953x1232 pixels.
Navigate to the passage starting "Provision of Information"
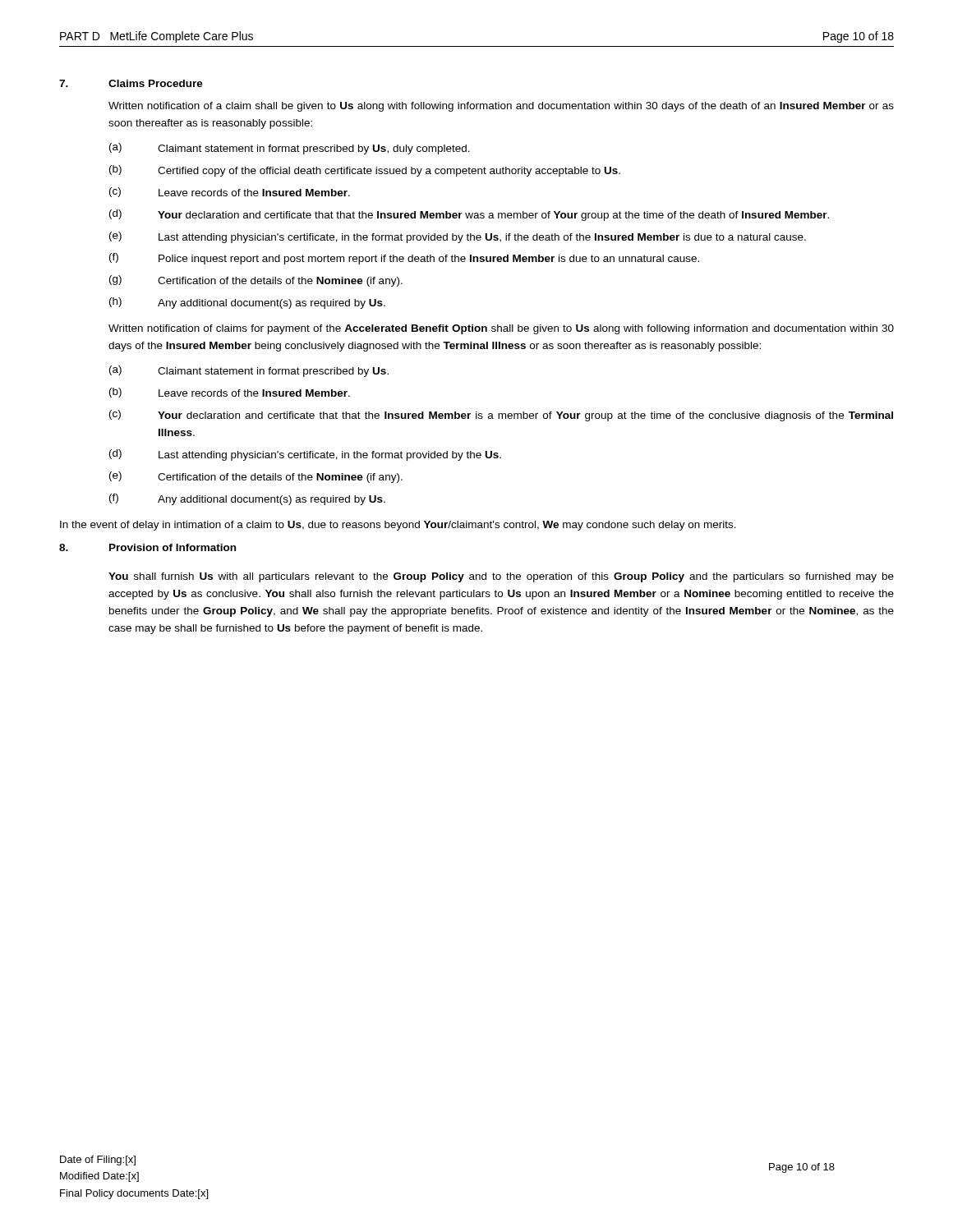click(x=173, y=548)
